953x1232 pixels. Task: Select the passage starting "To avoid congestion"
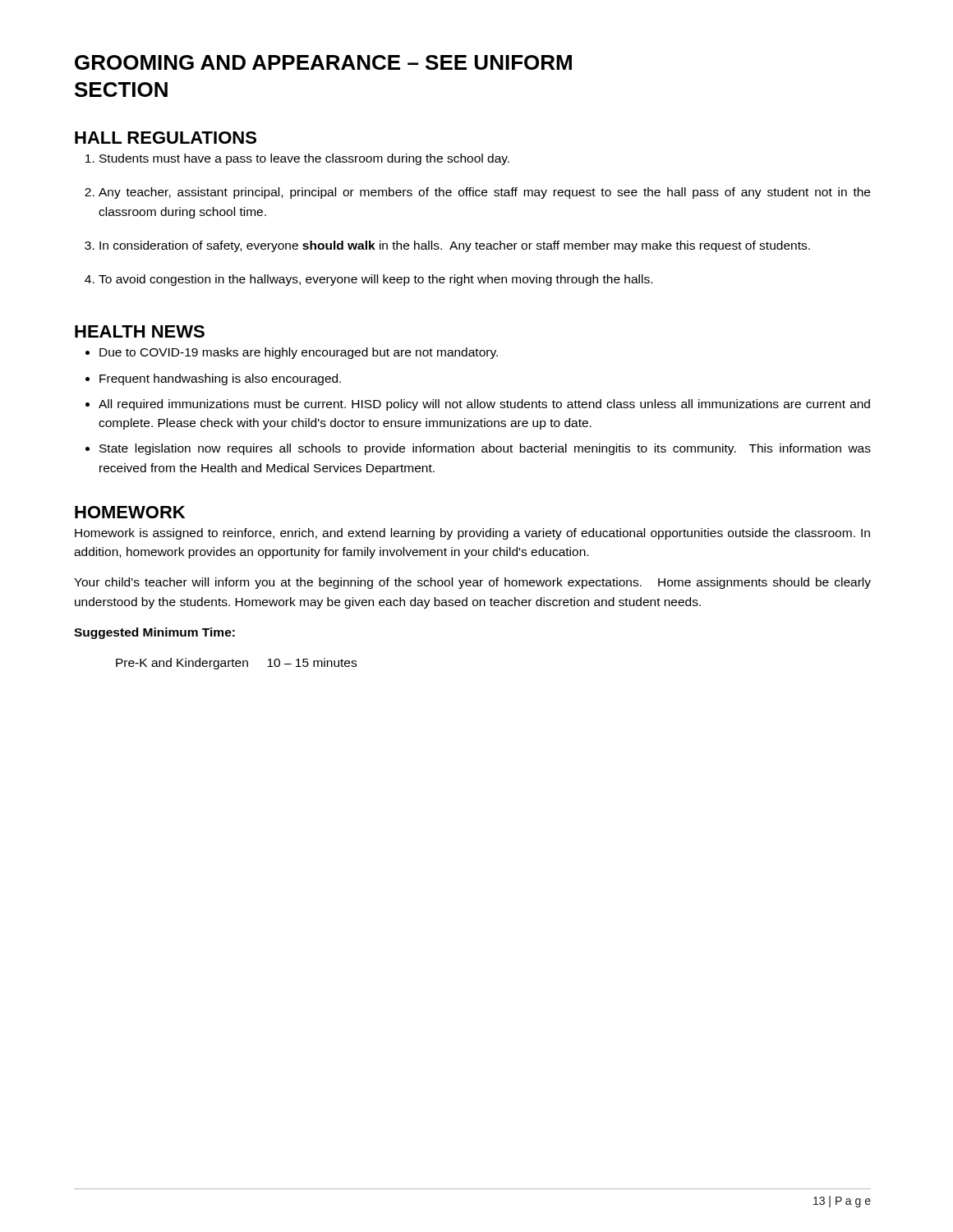[x=376, y=279]
